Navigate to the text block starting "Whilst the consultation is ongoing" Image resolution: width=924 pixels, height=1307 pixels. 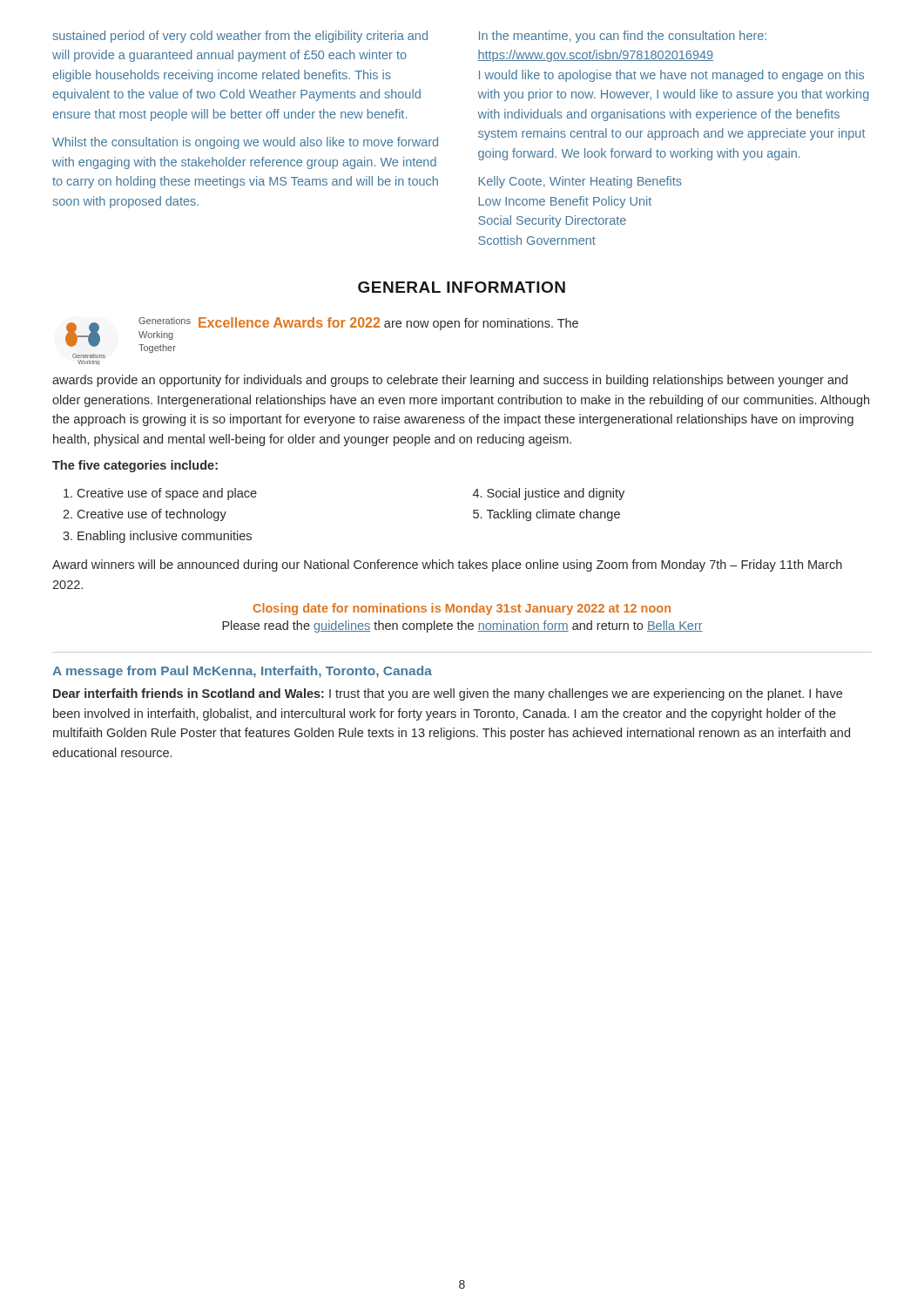pyautogui.click(x=246, y=172)
